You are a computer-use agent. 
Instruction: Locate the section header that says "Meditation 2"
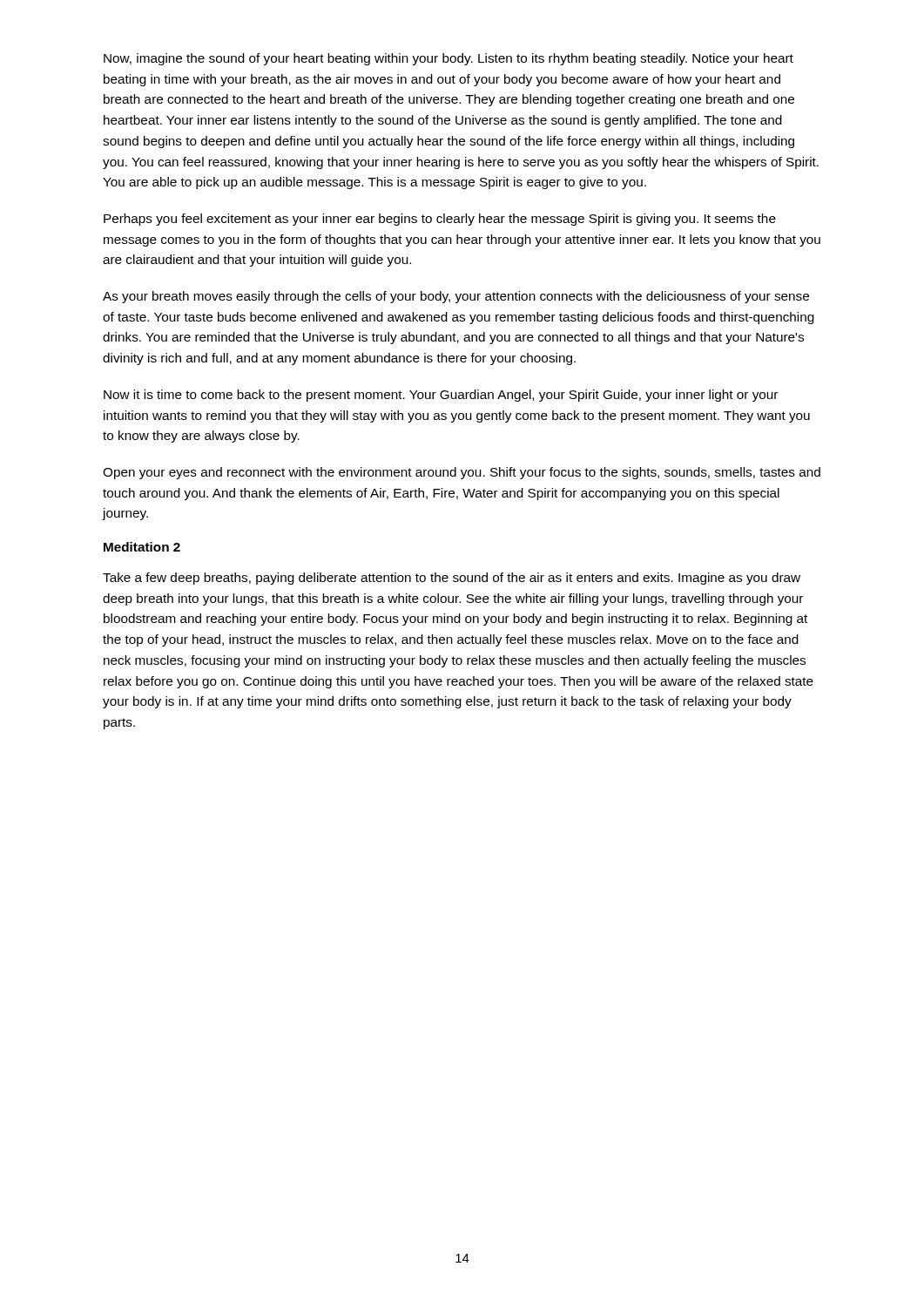[142, 547]
